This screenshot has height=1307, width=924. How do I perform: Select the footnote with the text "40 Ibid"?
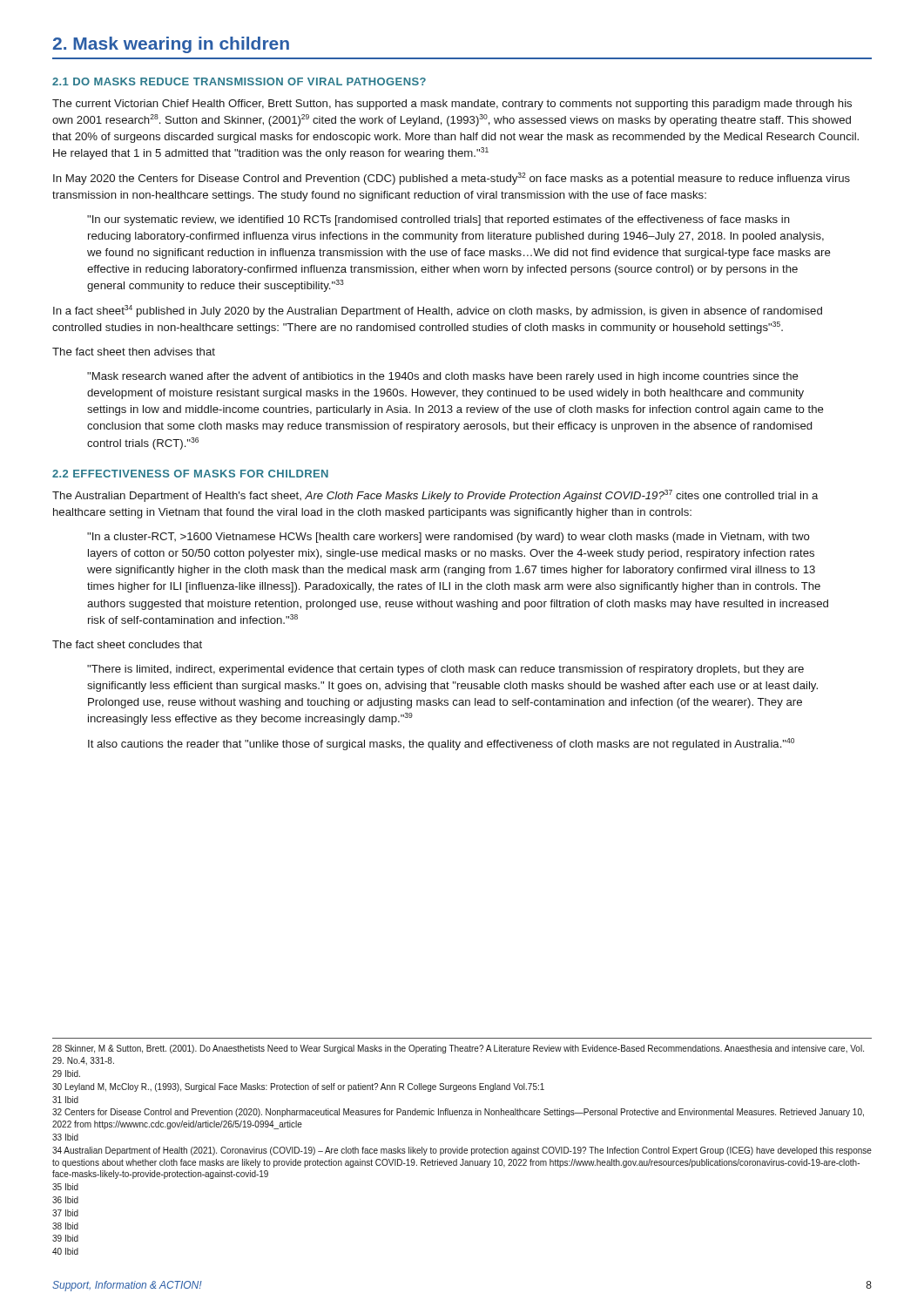pyautogui.click(x=65, y=1251)
